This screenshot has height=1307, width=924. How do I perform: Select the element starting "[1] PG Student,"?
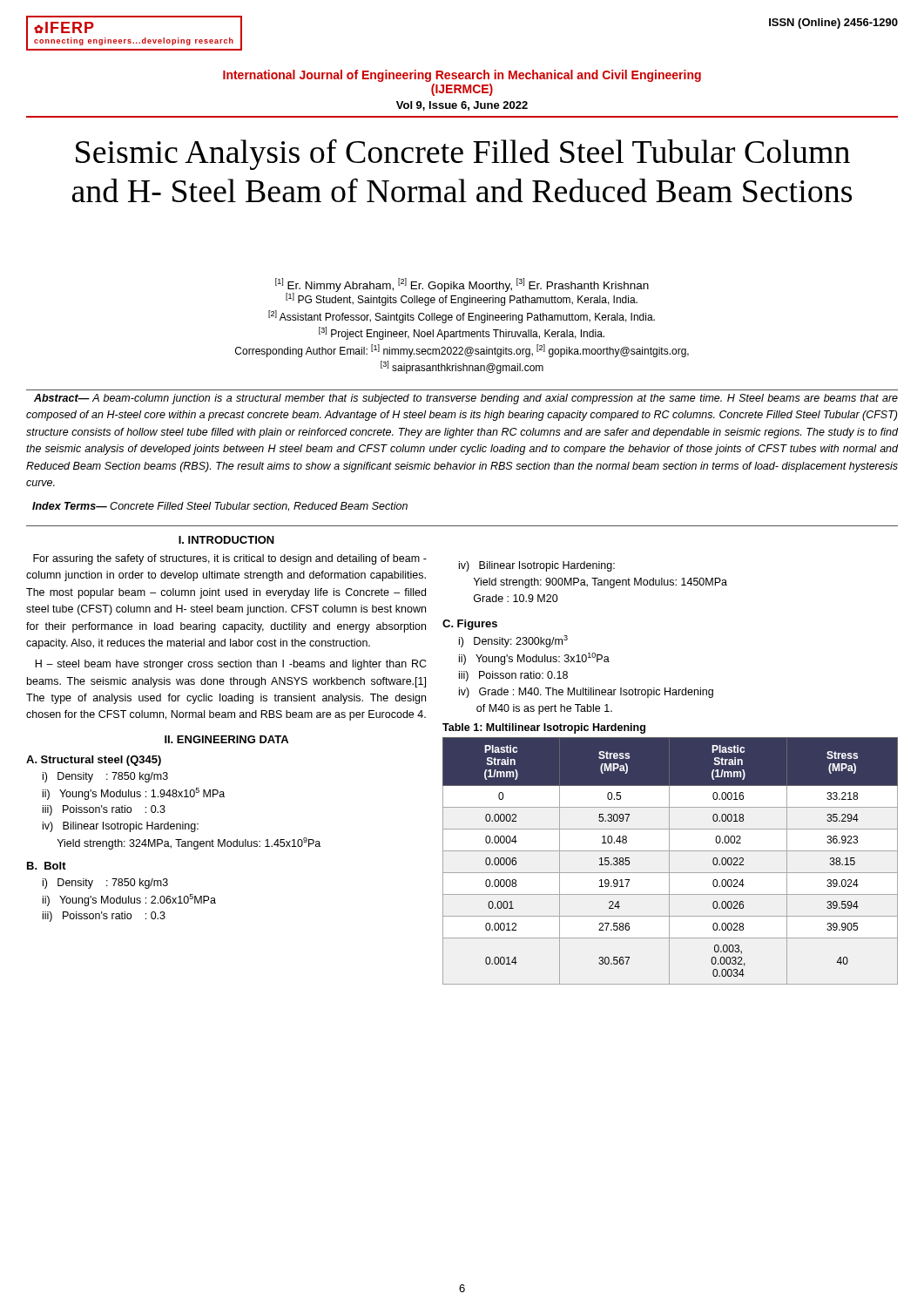[x=462, y=333]
